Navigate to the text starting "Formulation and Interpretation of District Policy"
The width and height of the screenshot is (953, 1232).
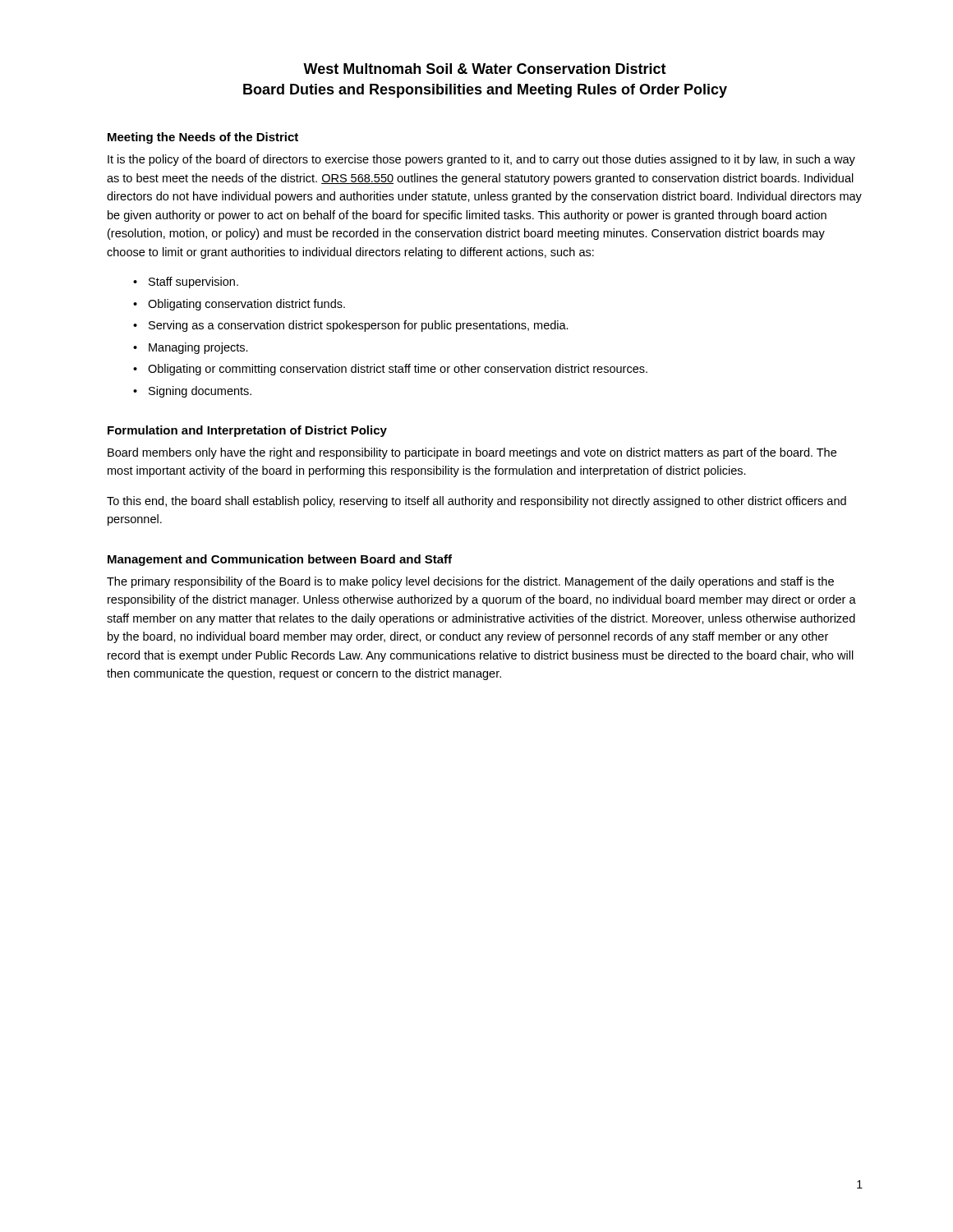click(x=247, y=430)
